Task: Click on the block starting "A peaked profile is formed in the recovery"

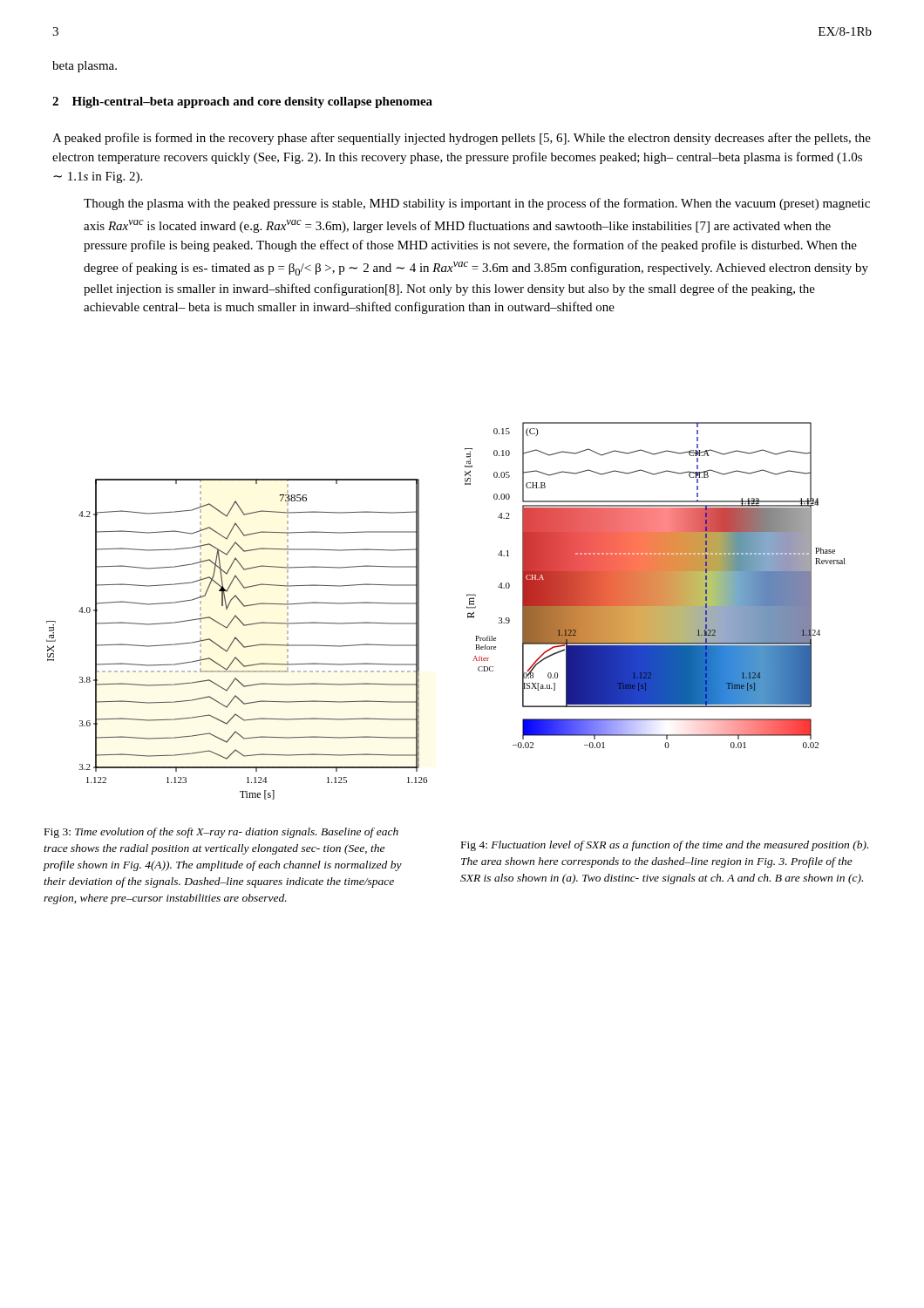Action: click(462, 223)
